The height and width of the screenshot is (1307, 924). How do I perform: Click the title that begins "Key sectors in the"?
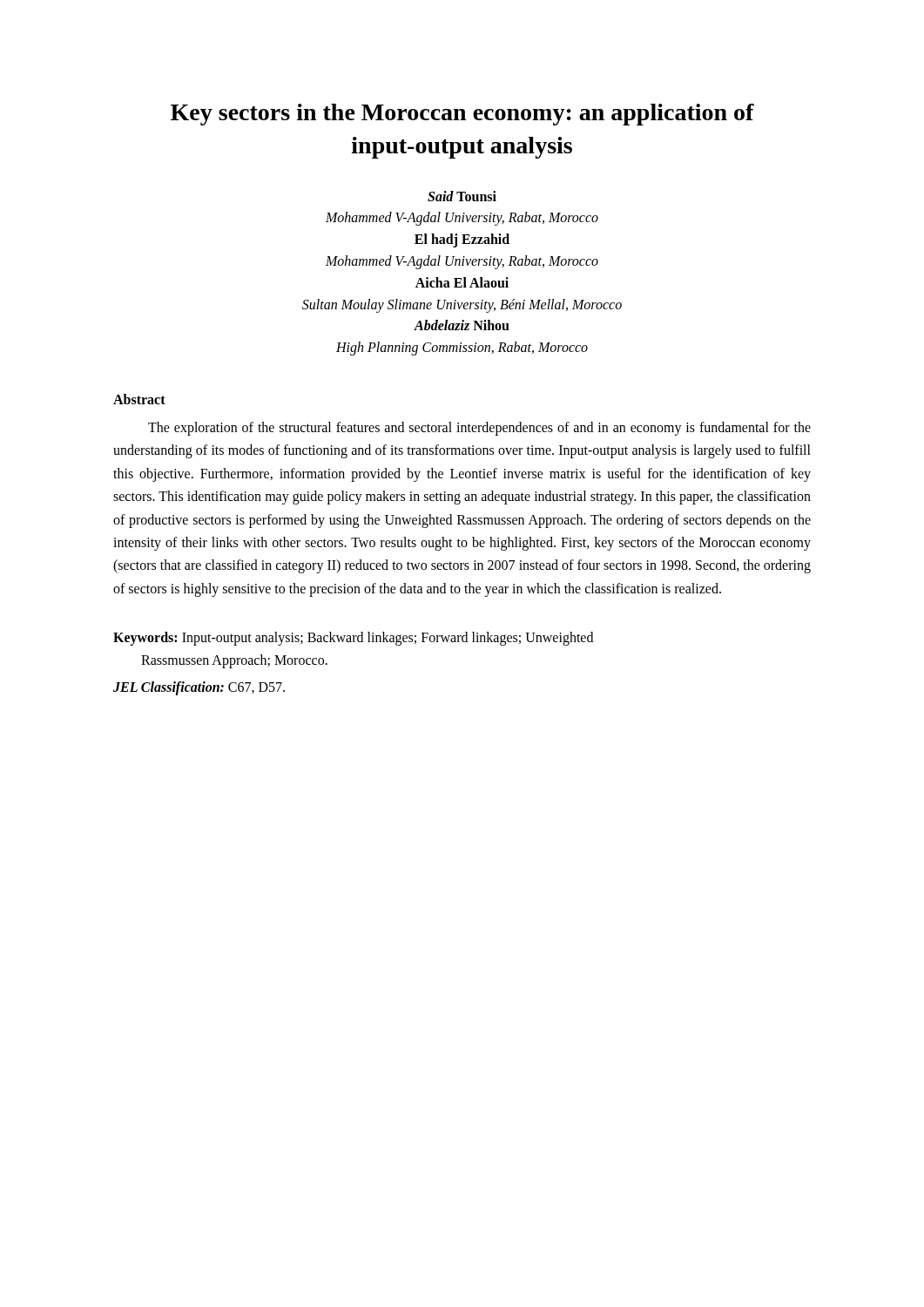462,129
